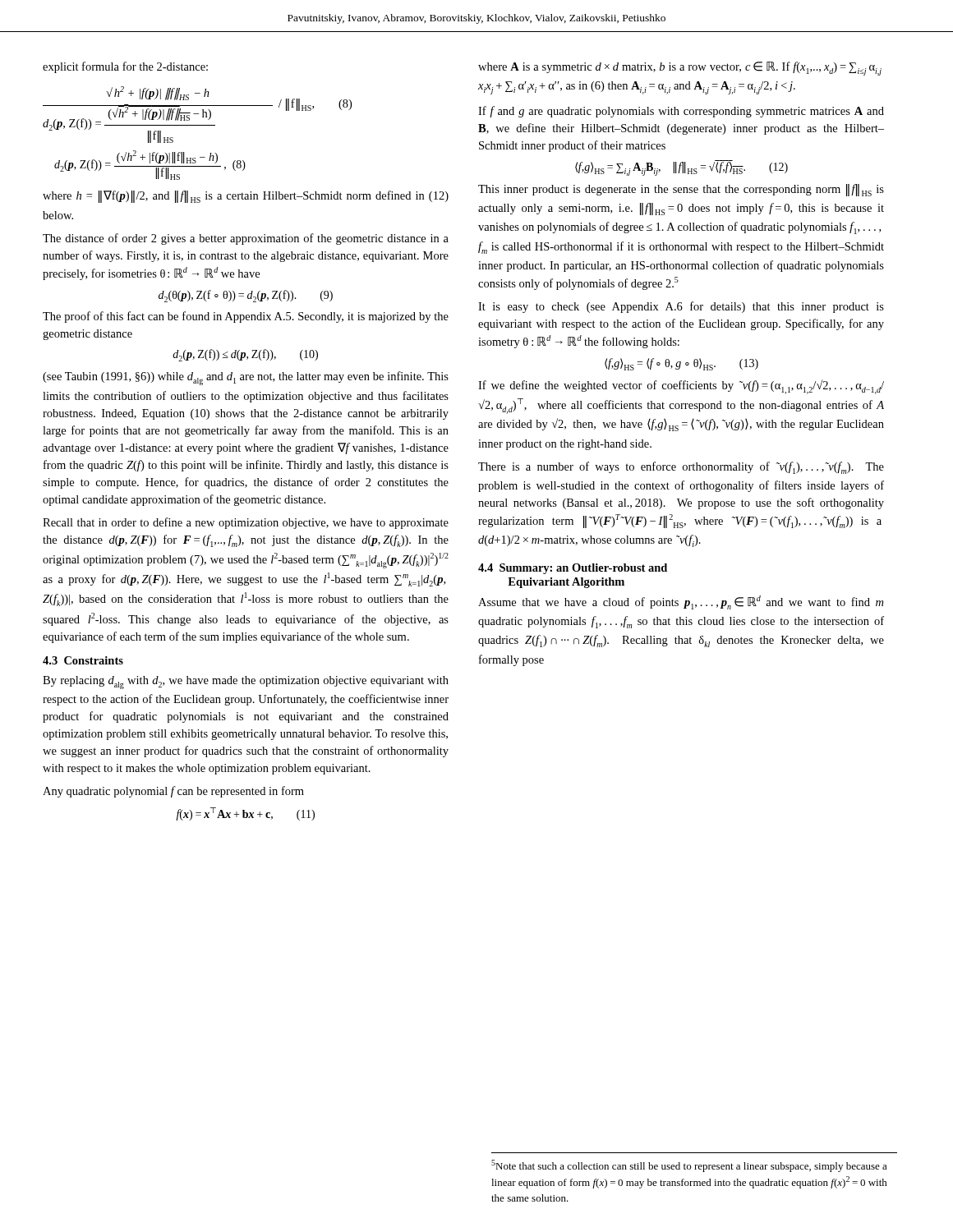The image size is (953, 1232).
Task: Click on the text block containing "The proof of this fact can be found"
Action: (x=246, y=325)
